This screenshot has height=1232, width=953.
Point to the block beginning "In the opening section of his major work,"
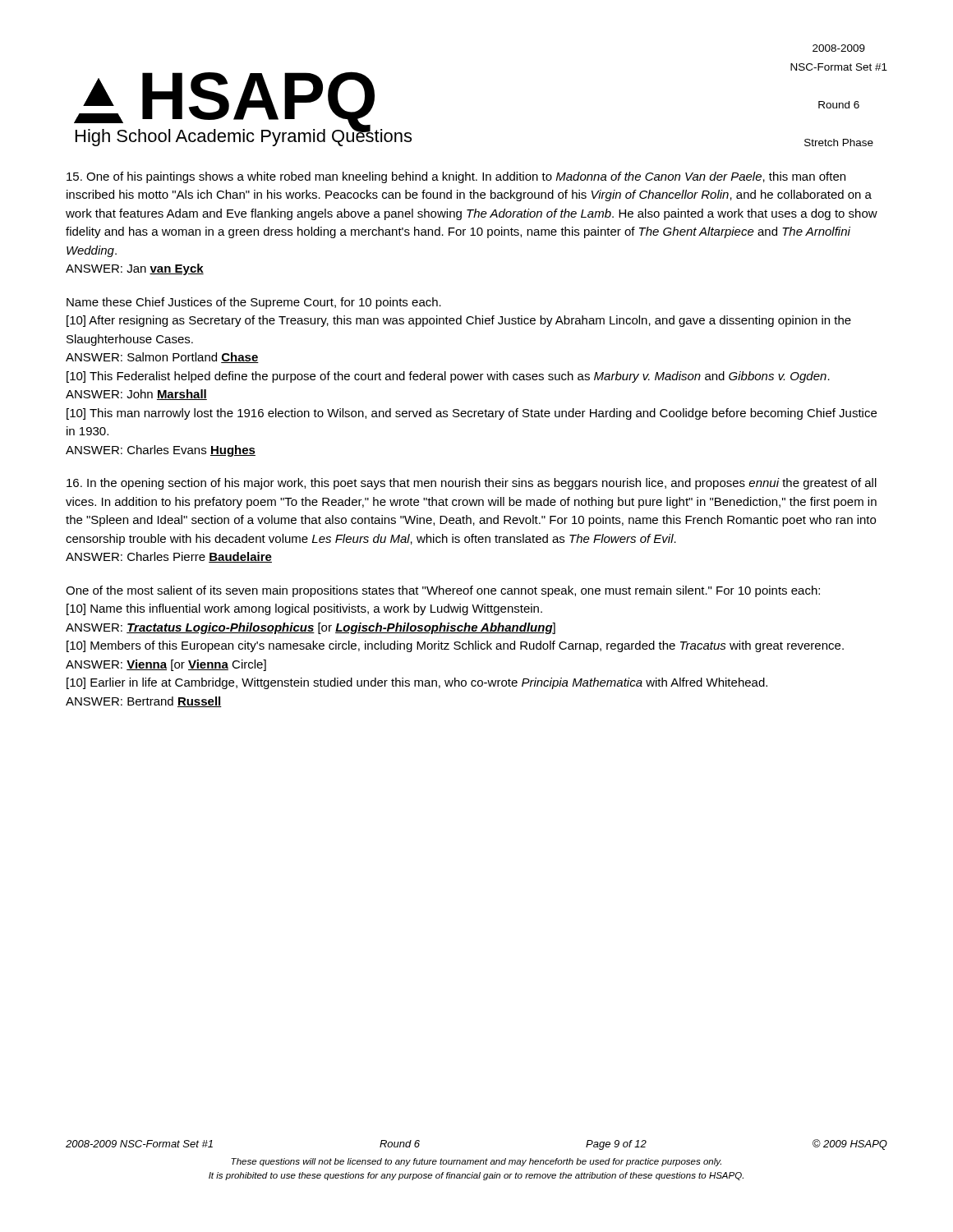pos(471,520)
